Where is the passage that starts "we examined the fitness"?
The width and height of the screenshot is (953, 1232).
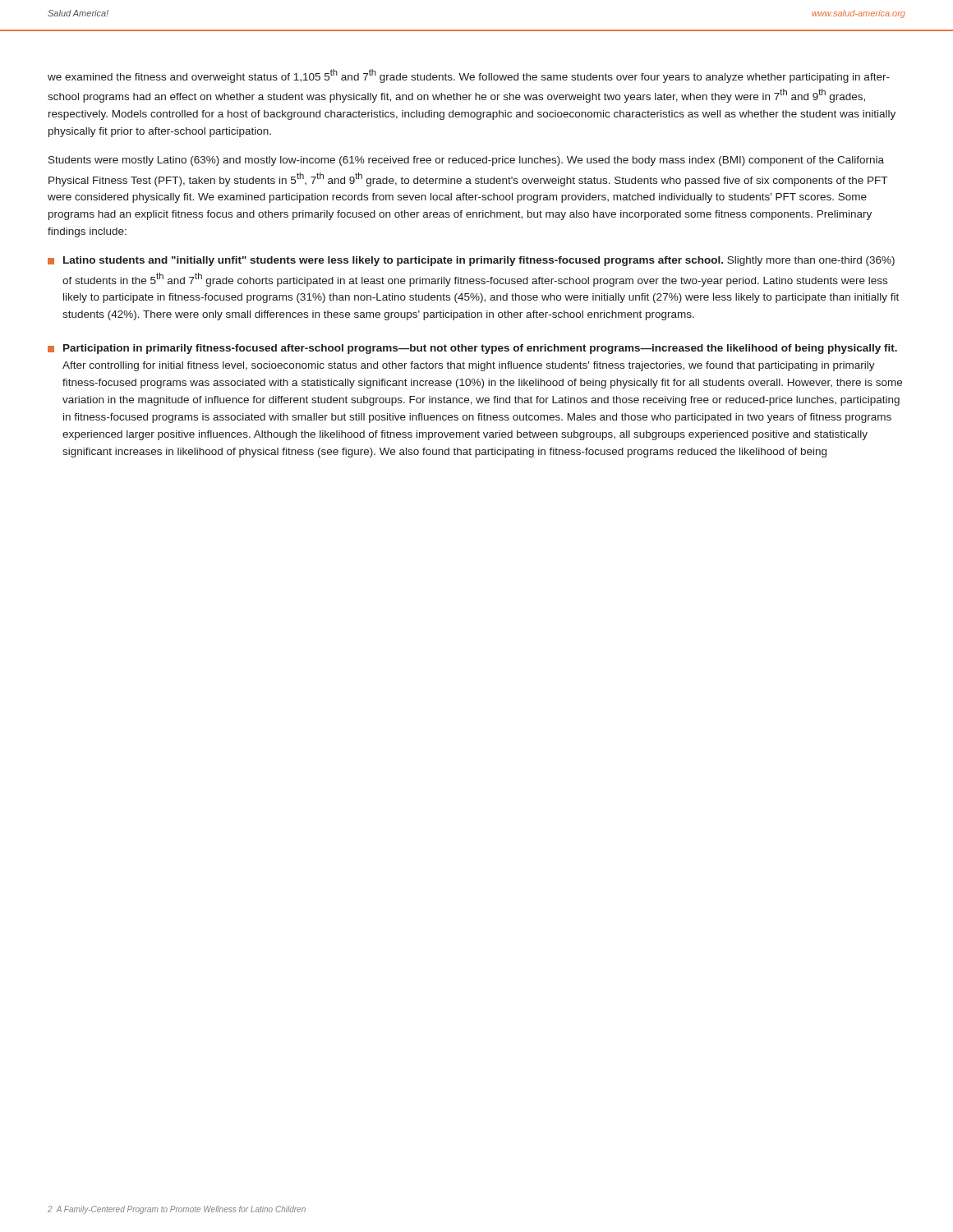472,102
